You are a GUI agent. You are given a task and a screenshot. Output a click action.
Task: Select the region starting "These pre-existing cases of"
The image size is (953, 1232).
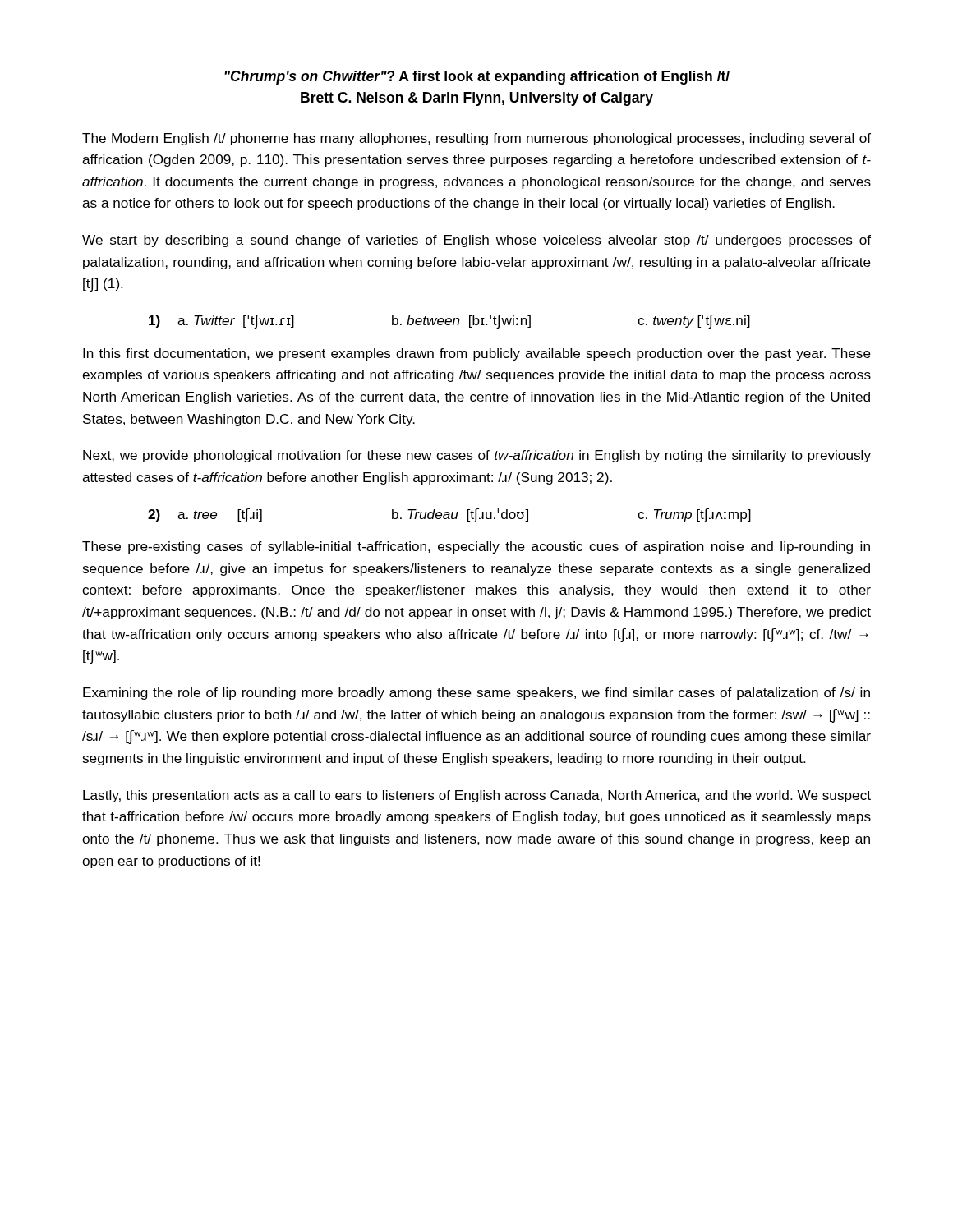476,601
